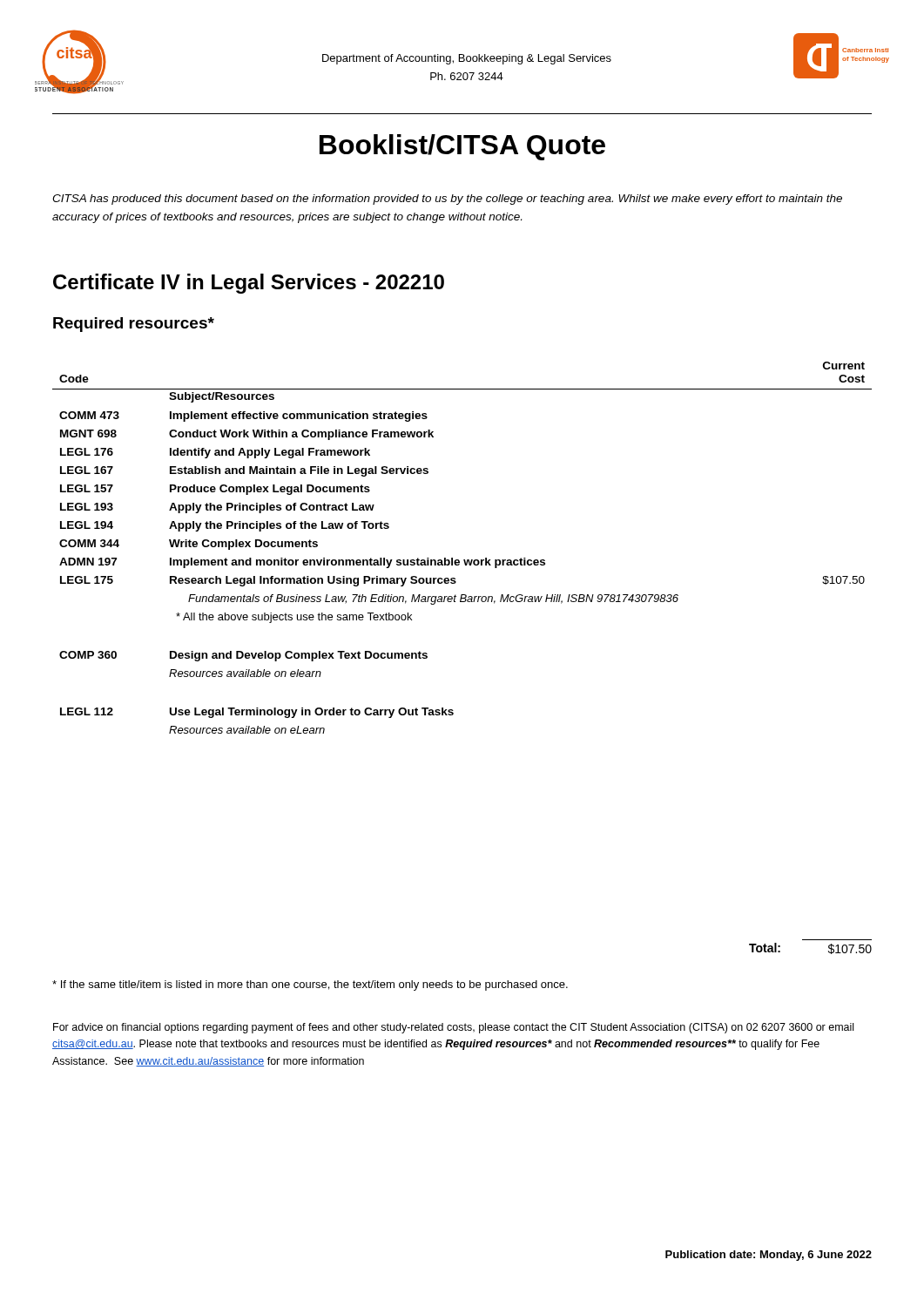Select the section header that says "Required resources*"
Image resolution: width=924 pixels, height=1307 pixels.
pos(133,323)
